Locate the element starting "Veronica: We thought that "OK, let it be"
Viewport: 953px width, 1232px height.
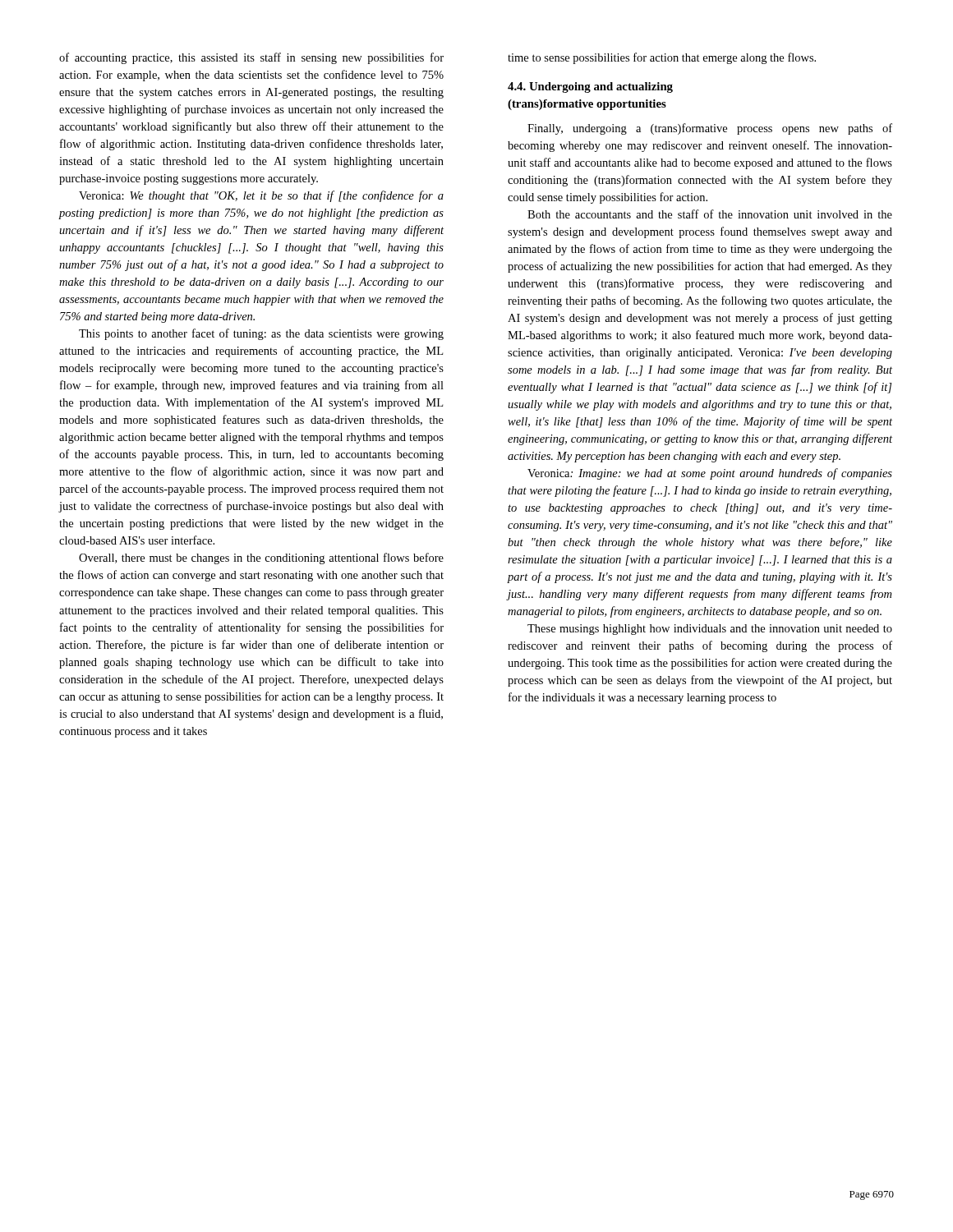[251, 256]
